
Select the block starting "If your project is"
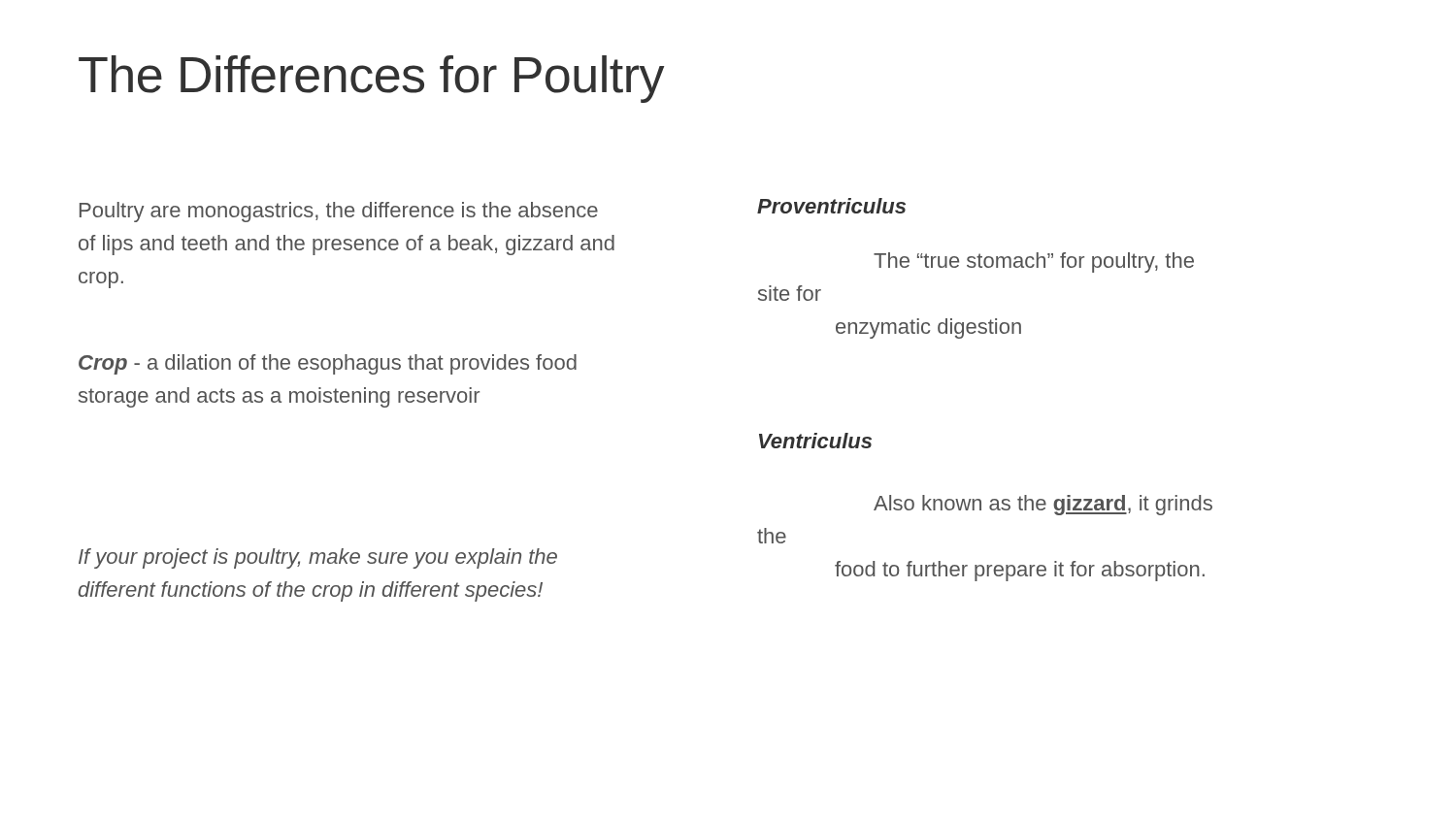click(349, 574)
